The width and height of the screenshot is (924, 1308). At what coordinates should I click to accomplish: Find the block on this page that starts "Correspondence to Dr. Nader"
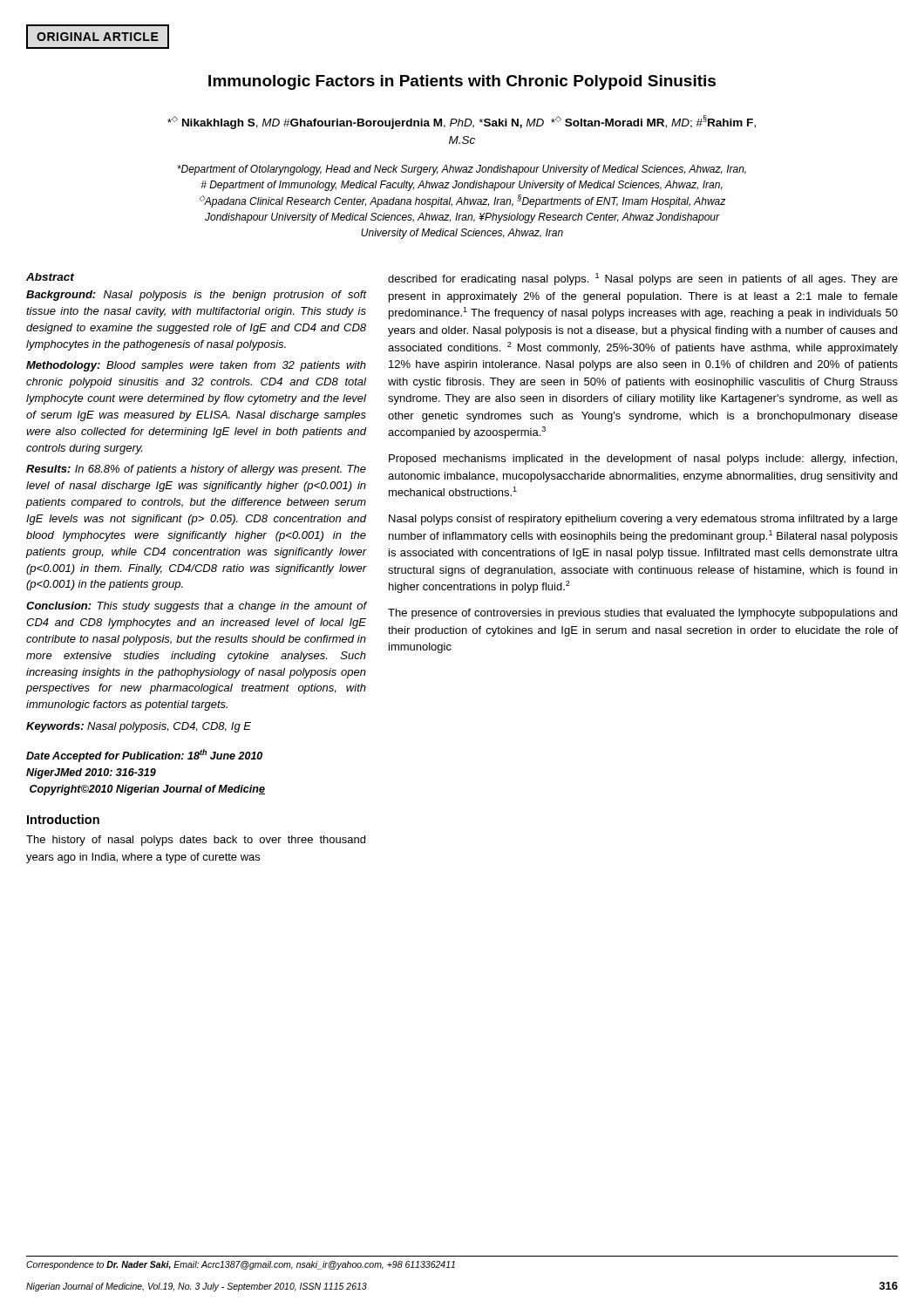pos(241,1264)
